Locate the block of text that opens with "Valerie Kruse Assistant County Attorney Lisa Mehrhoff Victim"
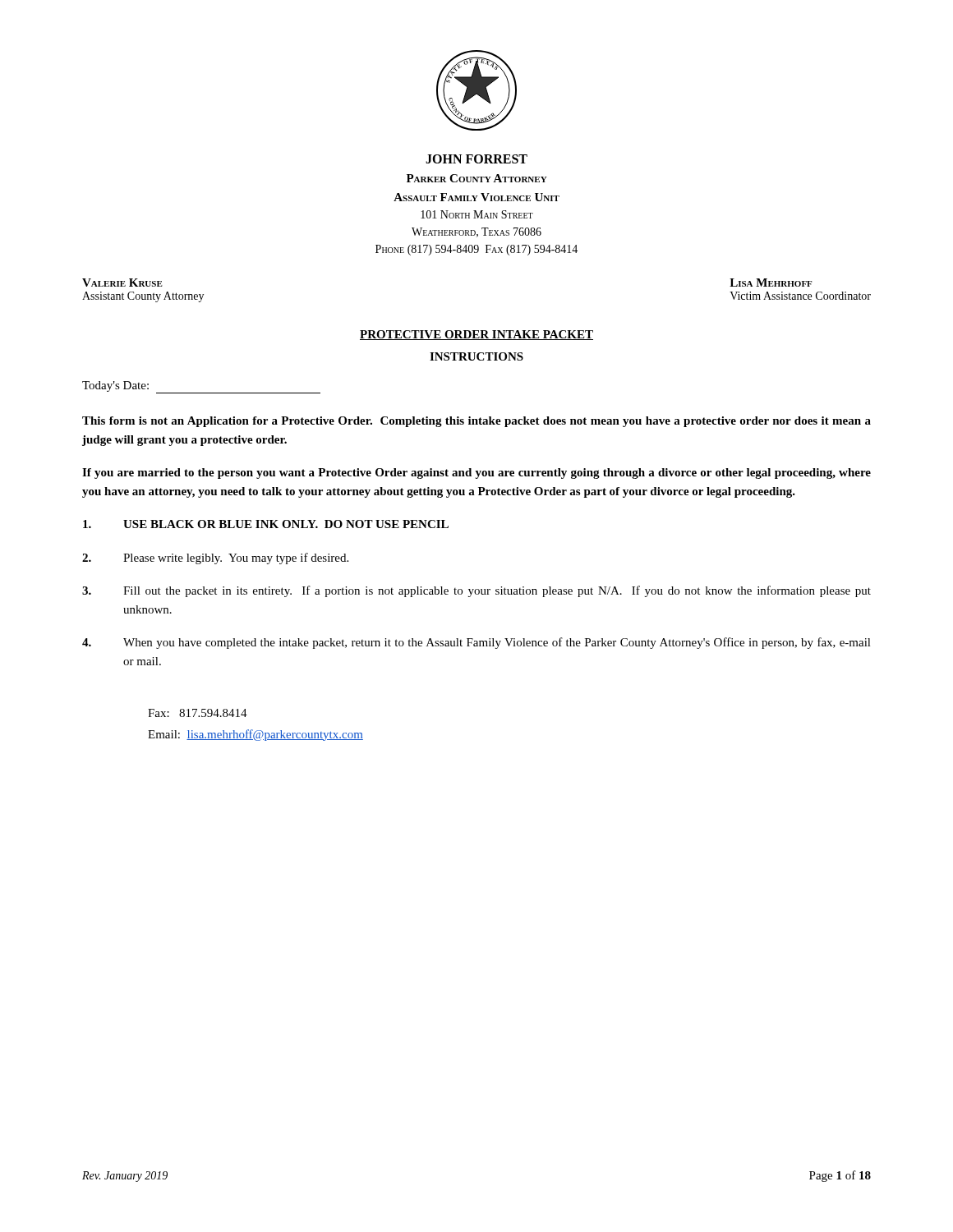This screenshot has width=953, height=1232. 118,282
